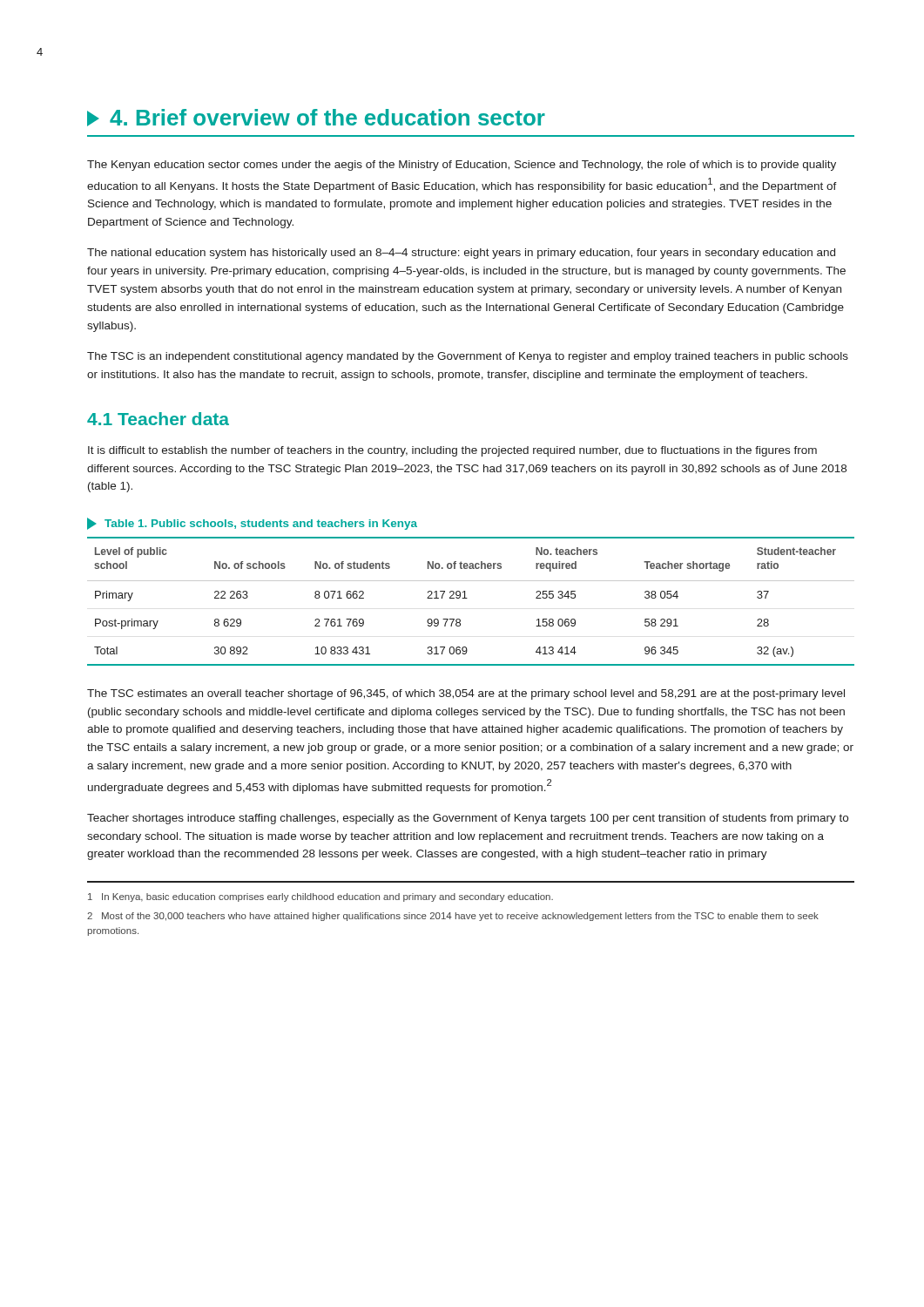Click the title
Screen dimensions: 1307x924
point(316,118)
